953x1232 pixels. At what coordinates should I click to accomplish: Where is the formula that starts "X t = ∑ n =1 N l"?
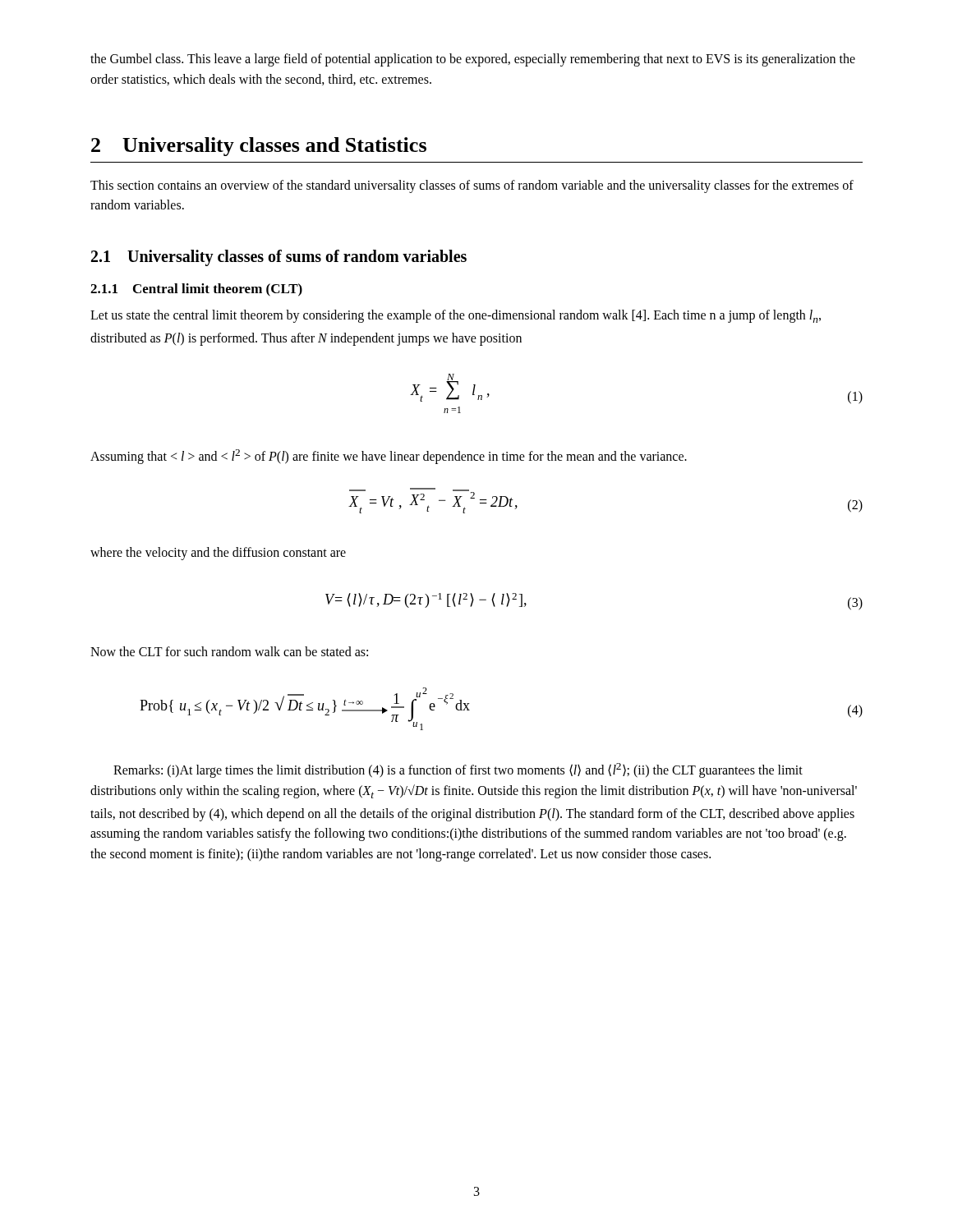[x=452, y=389]
